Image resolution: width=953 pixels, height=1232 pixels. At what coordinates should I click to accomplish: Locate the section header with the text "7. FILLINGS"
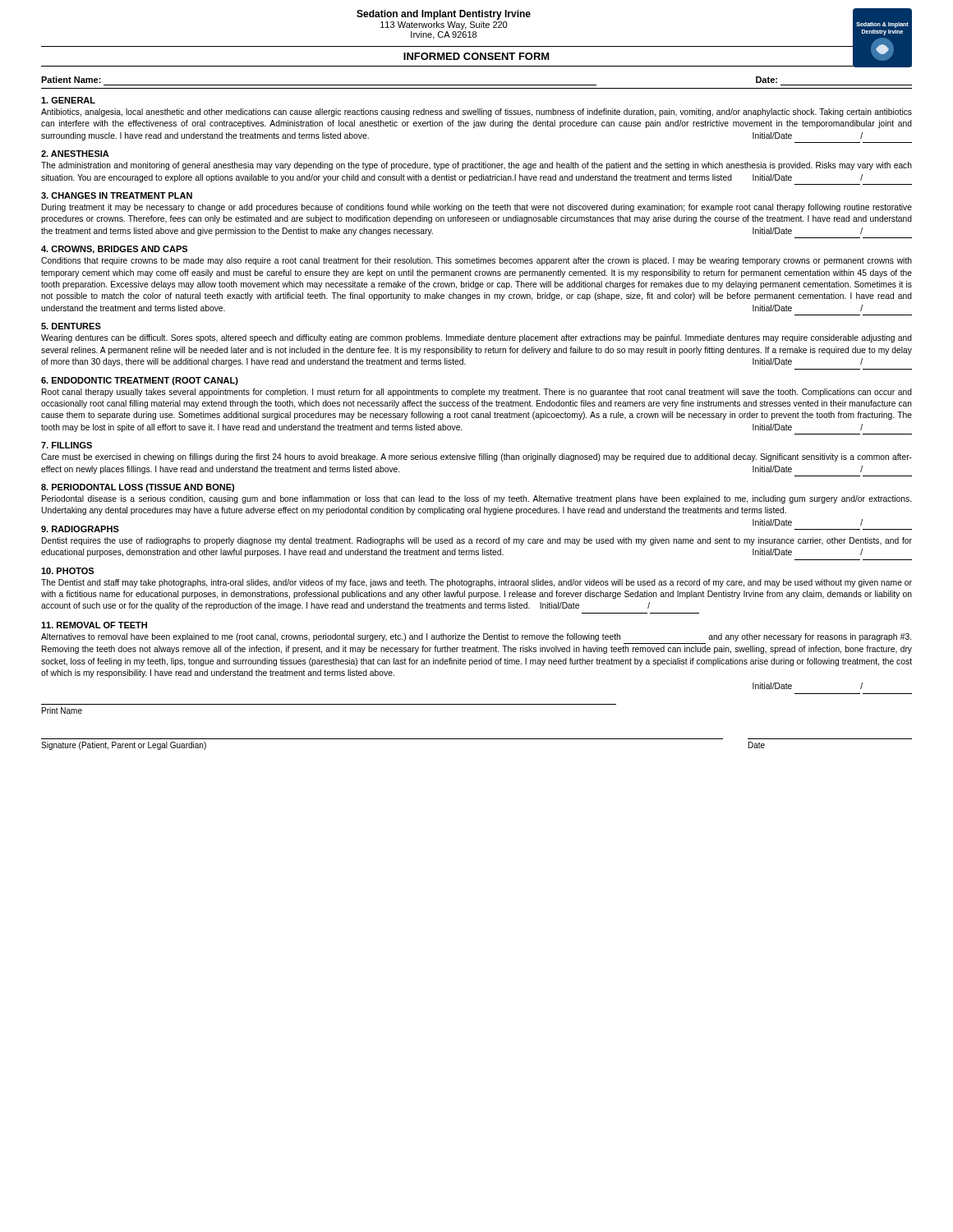(67, 445)
